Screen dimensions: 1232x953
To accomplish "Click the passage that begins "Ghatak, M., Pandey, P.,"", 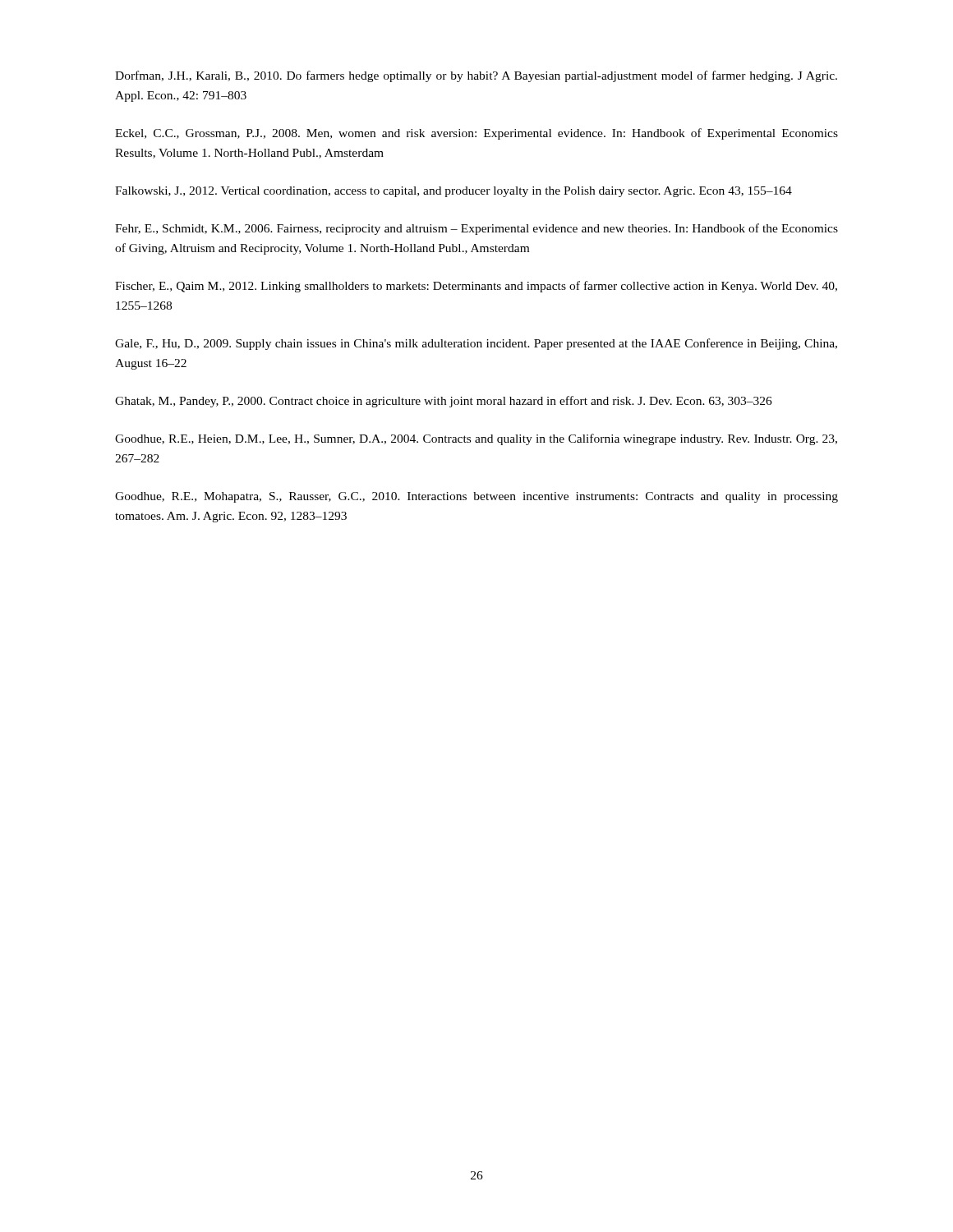I will (443, 401).
